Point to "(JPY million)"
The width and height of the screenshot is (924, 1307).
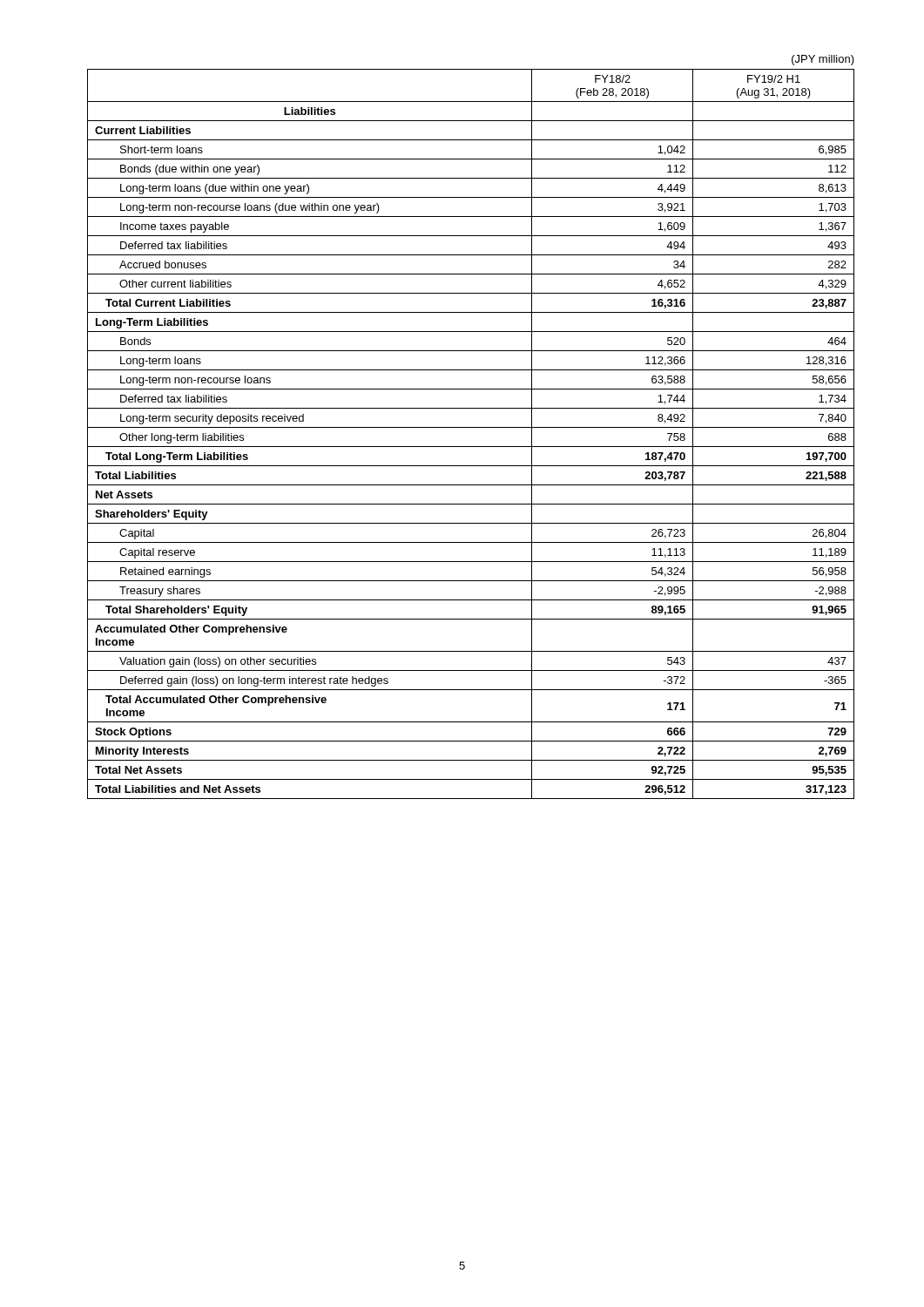click(x=823, y=59)
